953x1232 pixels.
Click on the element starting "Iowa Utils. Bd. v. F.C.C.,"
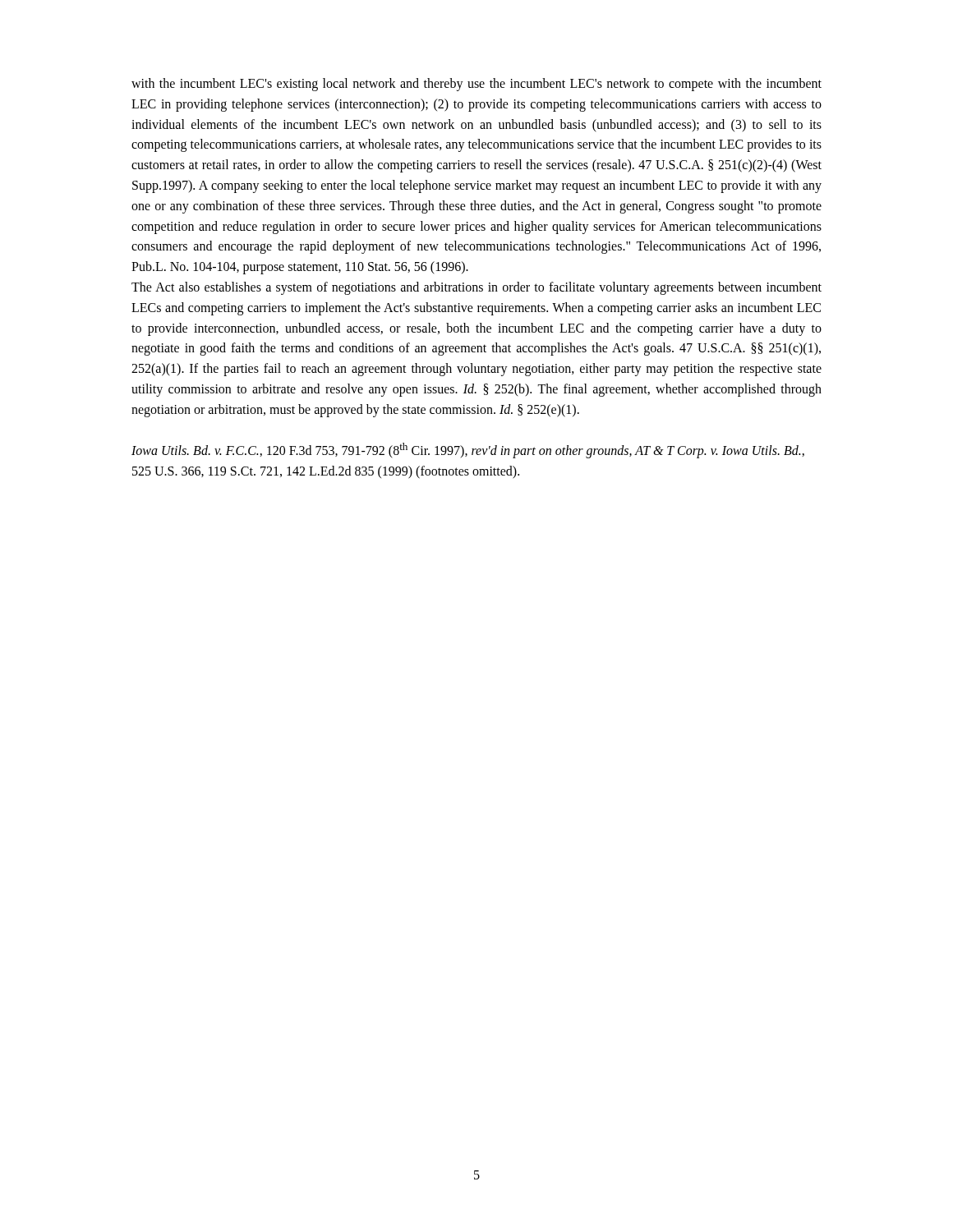point(468,459)
